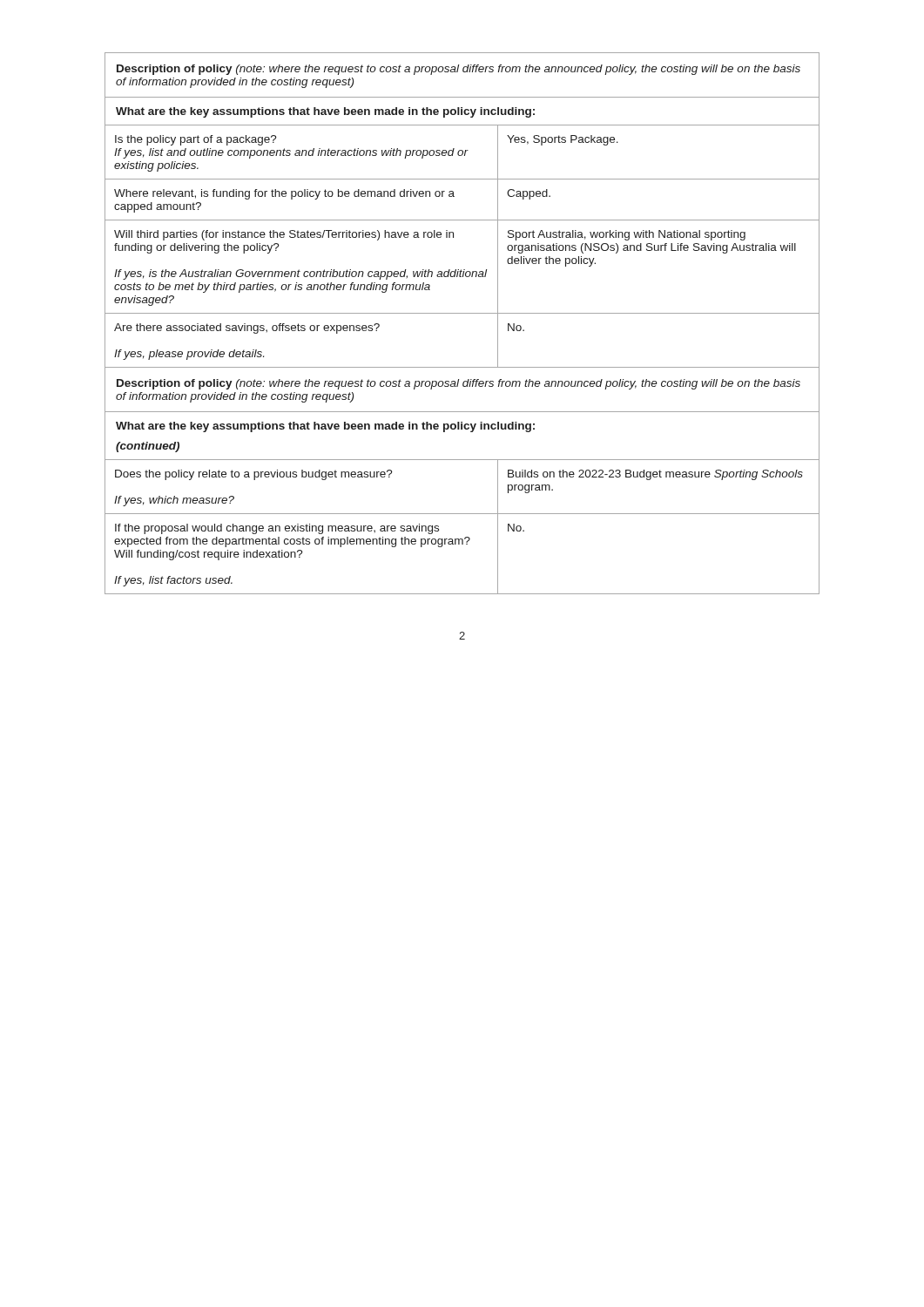Find the table that mentions "Are there associated savings,"
This screenshot has height=1307, width=924.
462,210
